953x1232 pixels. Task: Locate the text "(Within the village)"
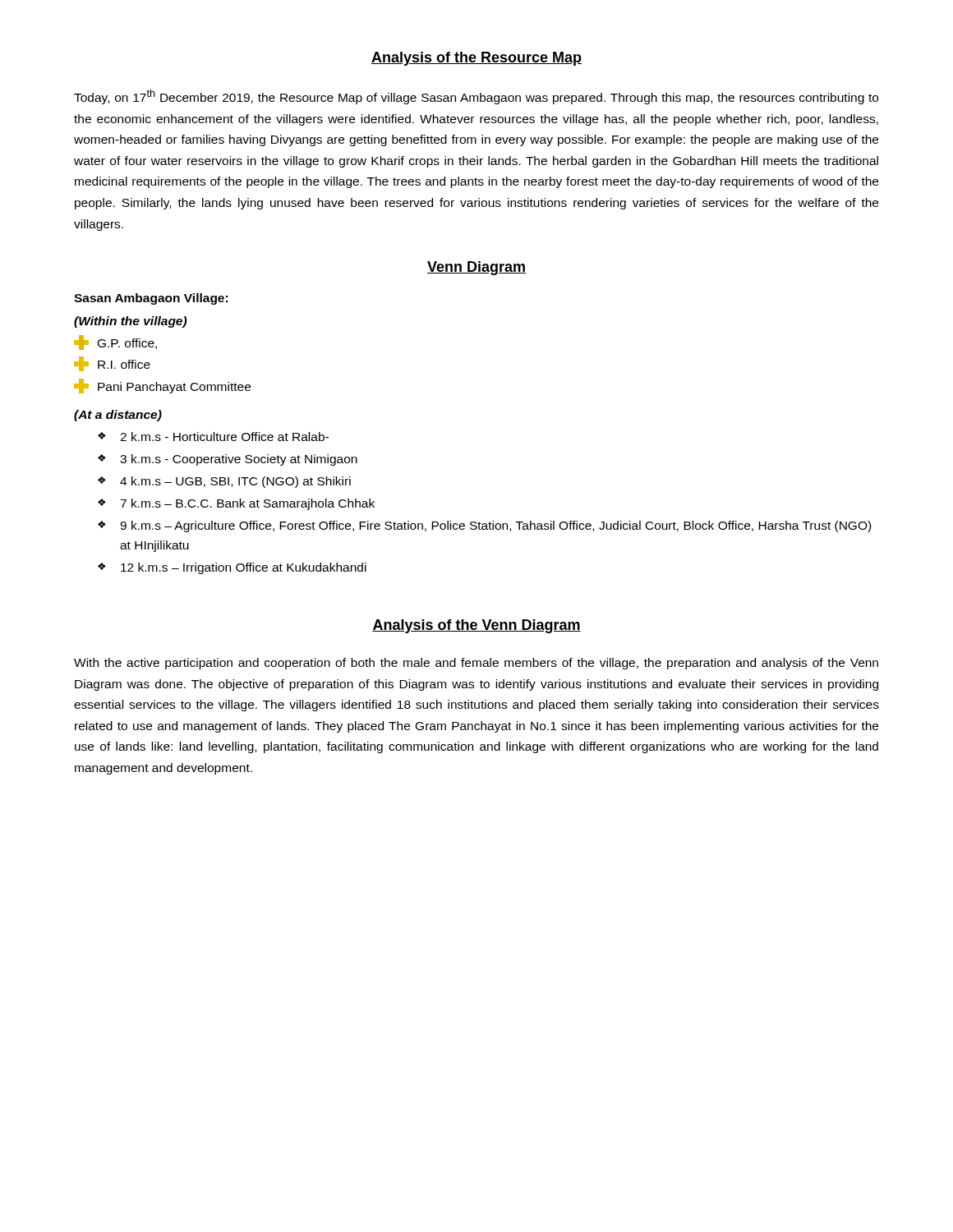(x=130, y=321)
